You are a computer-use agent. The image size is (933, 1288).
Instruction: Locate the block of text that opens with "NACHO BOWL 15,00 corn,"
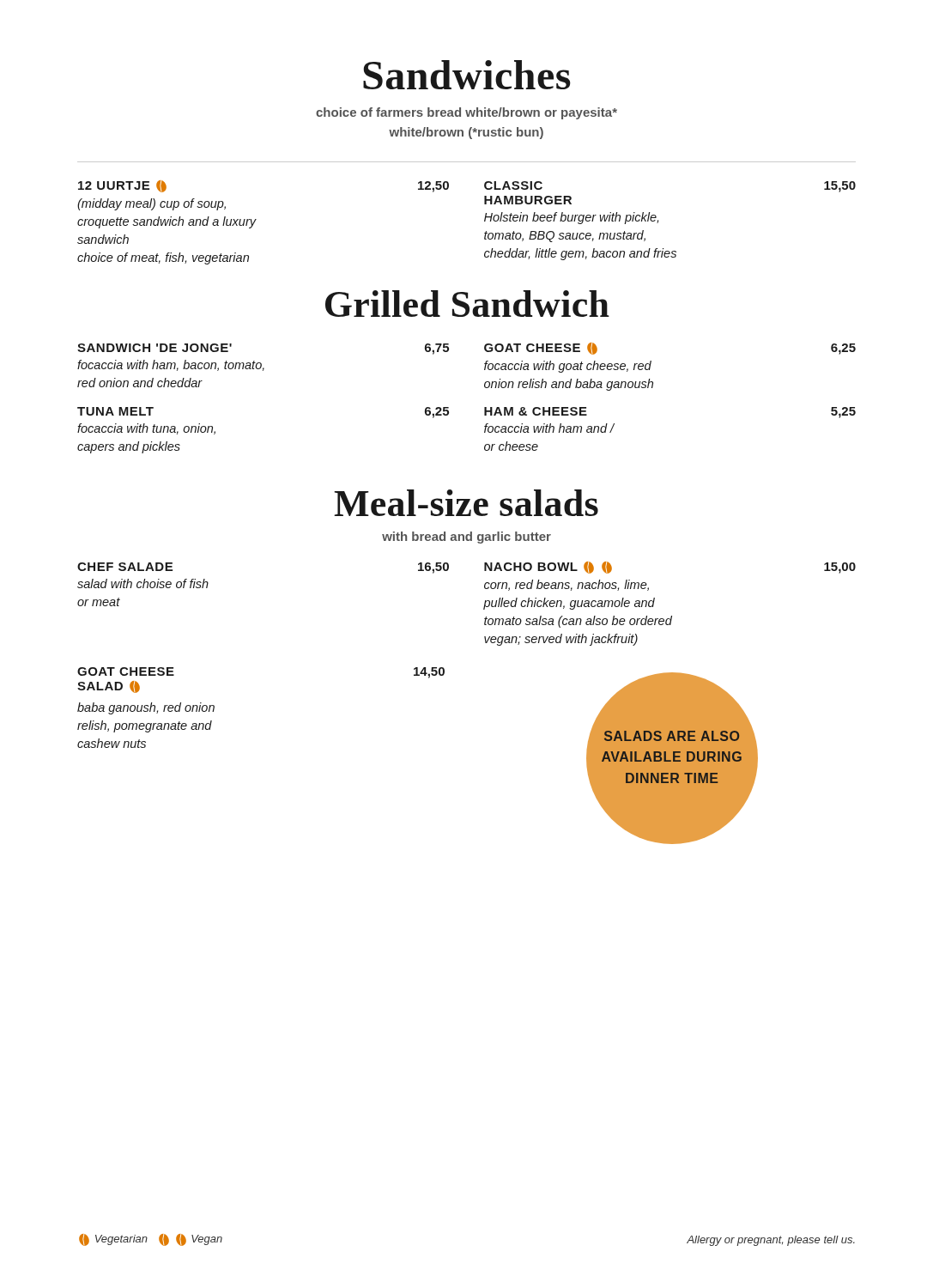550,569
